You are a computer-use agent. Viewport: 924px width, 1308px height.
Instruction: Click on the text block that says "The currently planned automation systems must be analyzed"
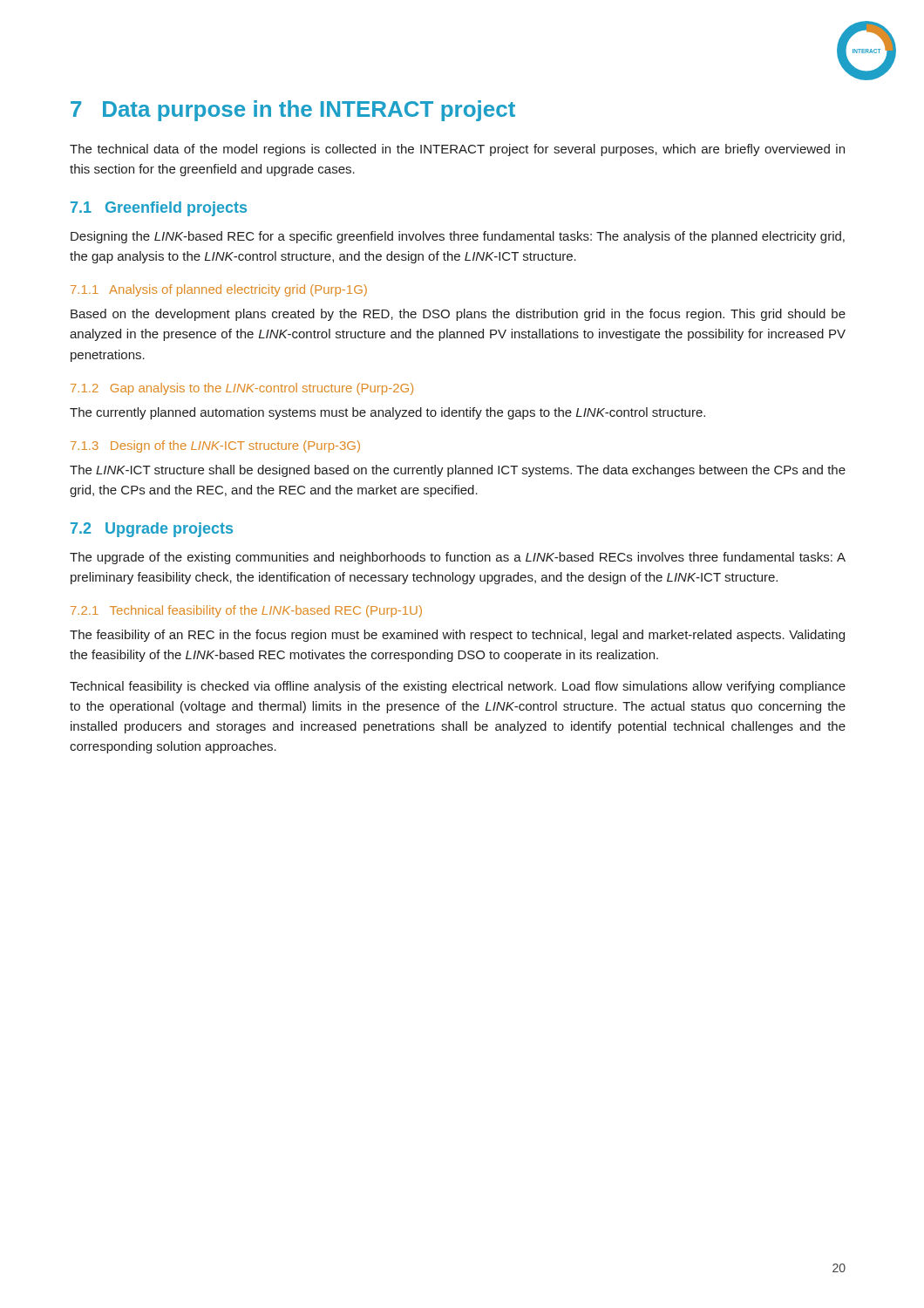point(458,412)
